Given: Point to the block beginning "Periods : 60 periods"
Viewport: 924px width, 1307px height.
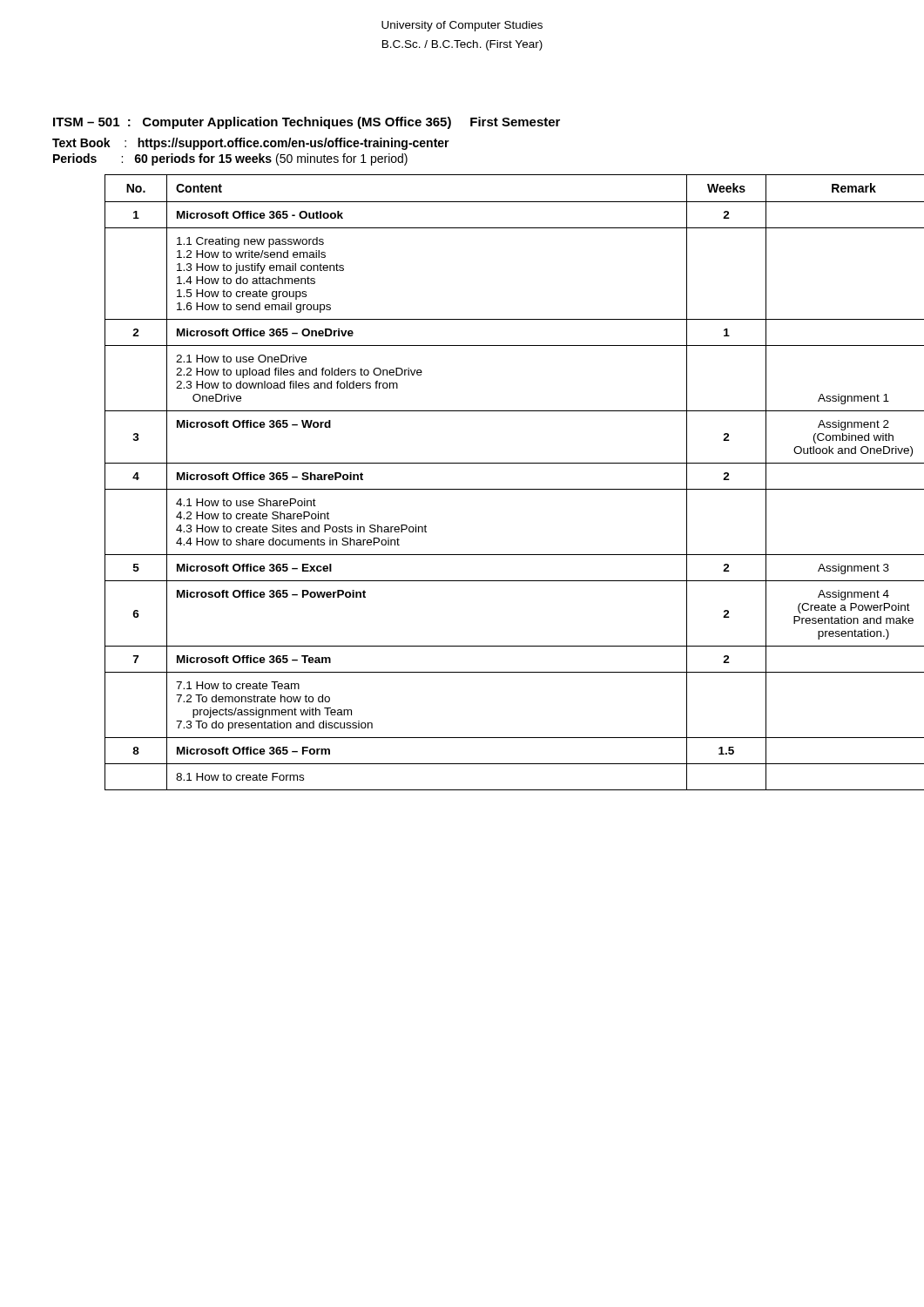Looking at the screenshot, I should click(x=230, y=159).
